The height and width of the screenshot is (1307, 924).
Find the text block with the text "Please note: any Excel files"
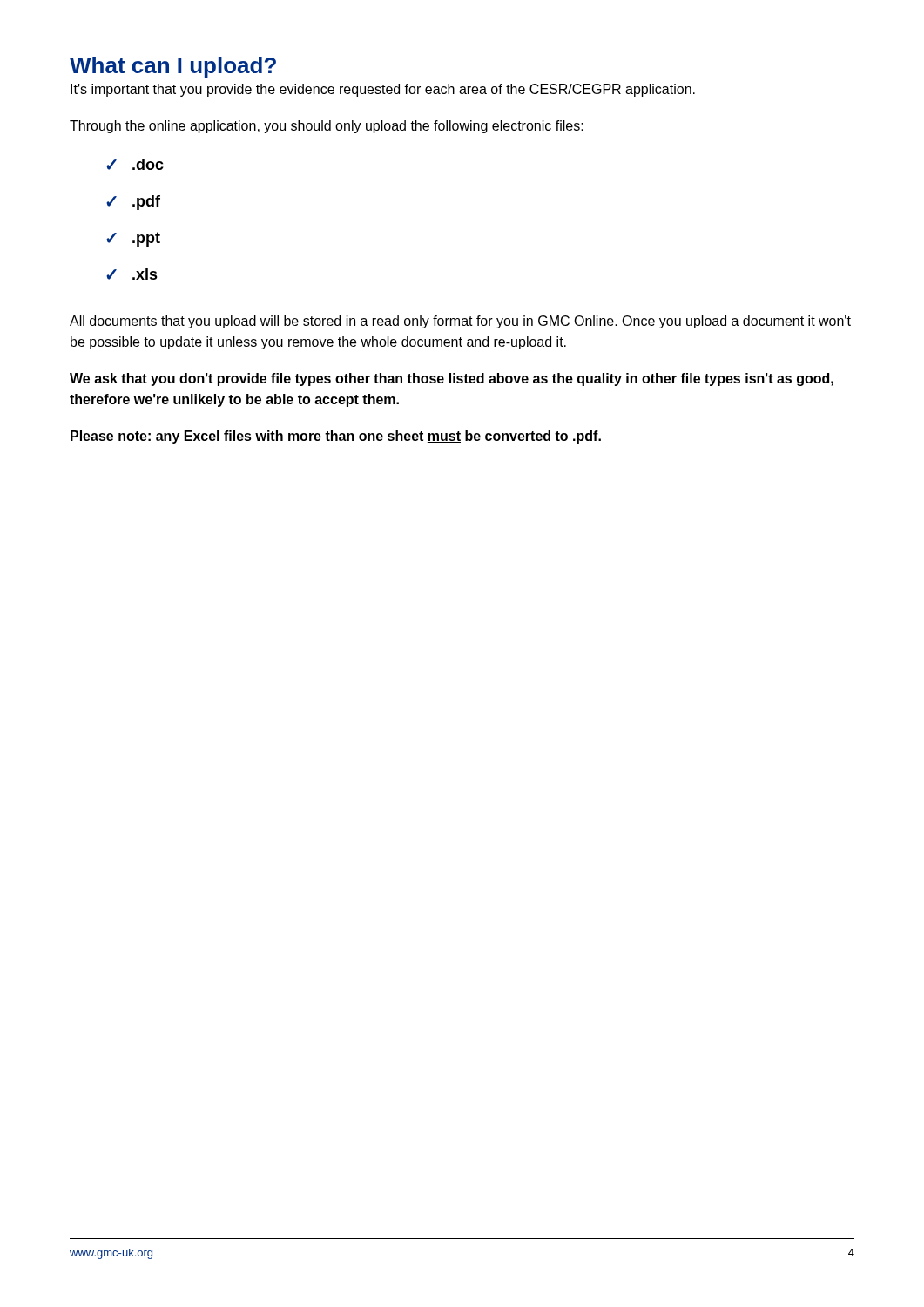pos(336,436)
